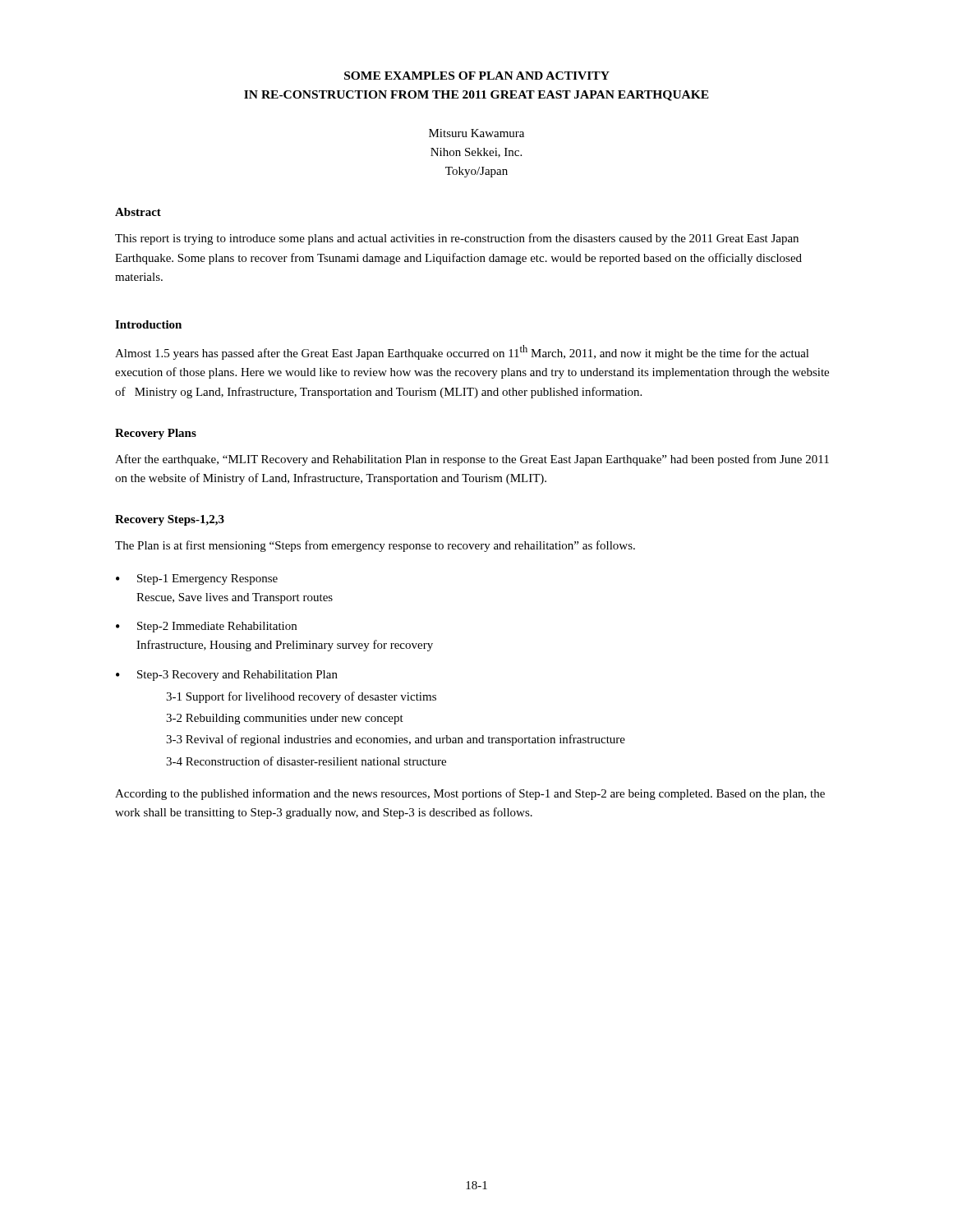Select the block starting "After the earthquake, “MLIT Recovery and Rehabilitation"
Viewport: 953px width, 1232px height.
pyautogui.click(x=472, y=468)
